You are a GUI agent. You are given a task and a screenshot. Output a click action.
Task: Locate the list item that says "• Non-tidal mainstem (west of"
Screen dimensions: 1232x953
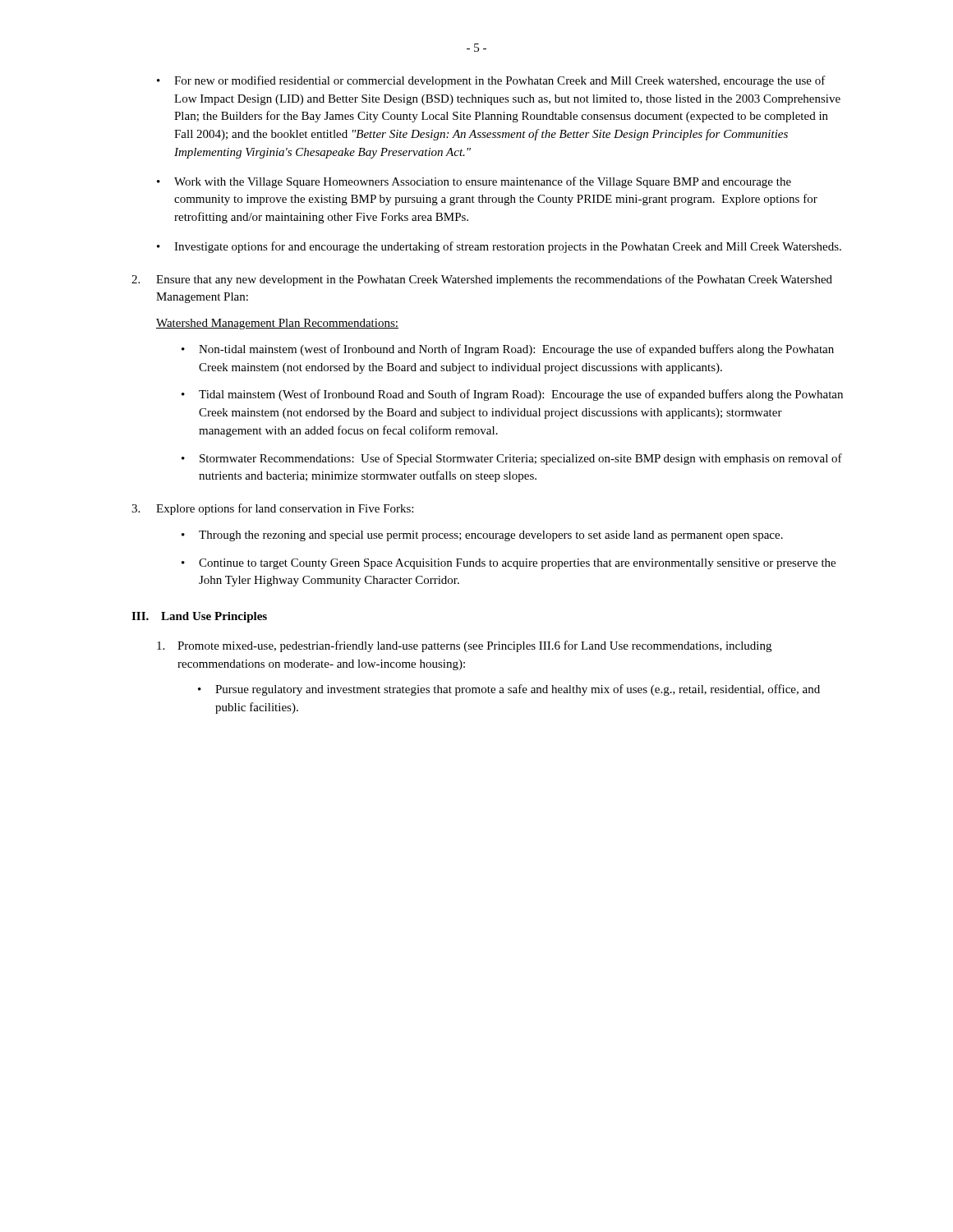(x=513, y=359)
